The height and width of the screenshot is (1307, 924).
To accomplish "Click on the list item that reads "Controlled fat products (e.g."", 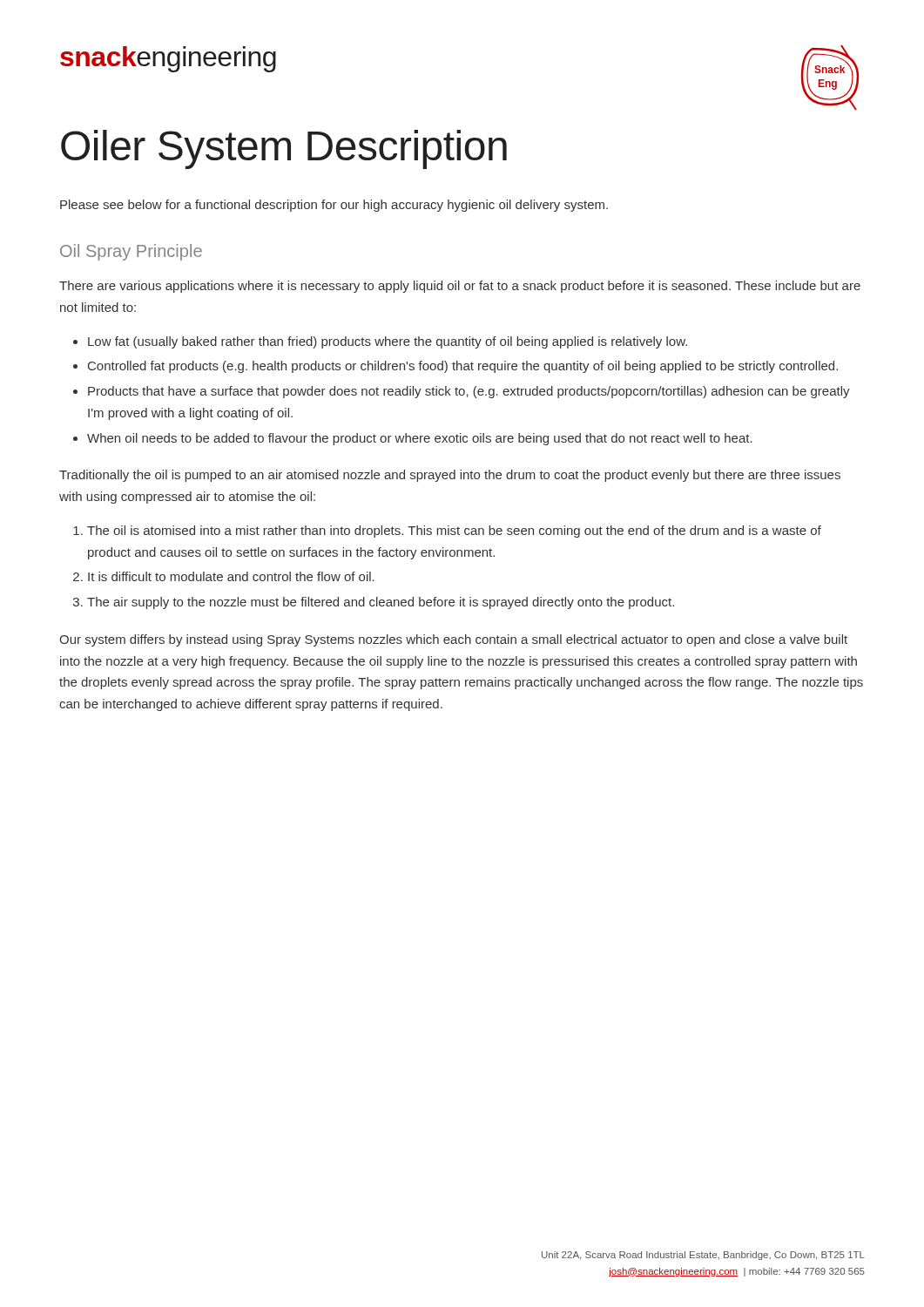I will (463, 366).
